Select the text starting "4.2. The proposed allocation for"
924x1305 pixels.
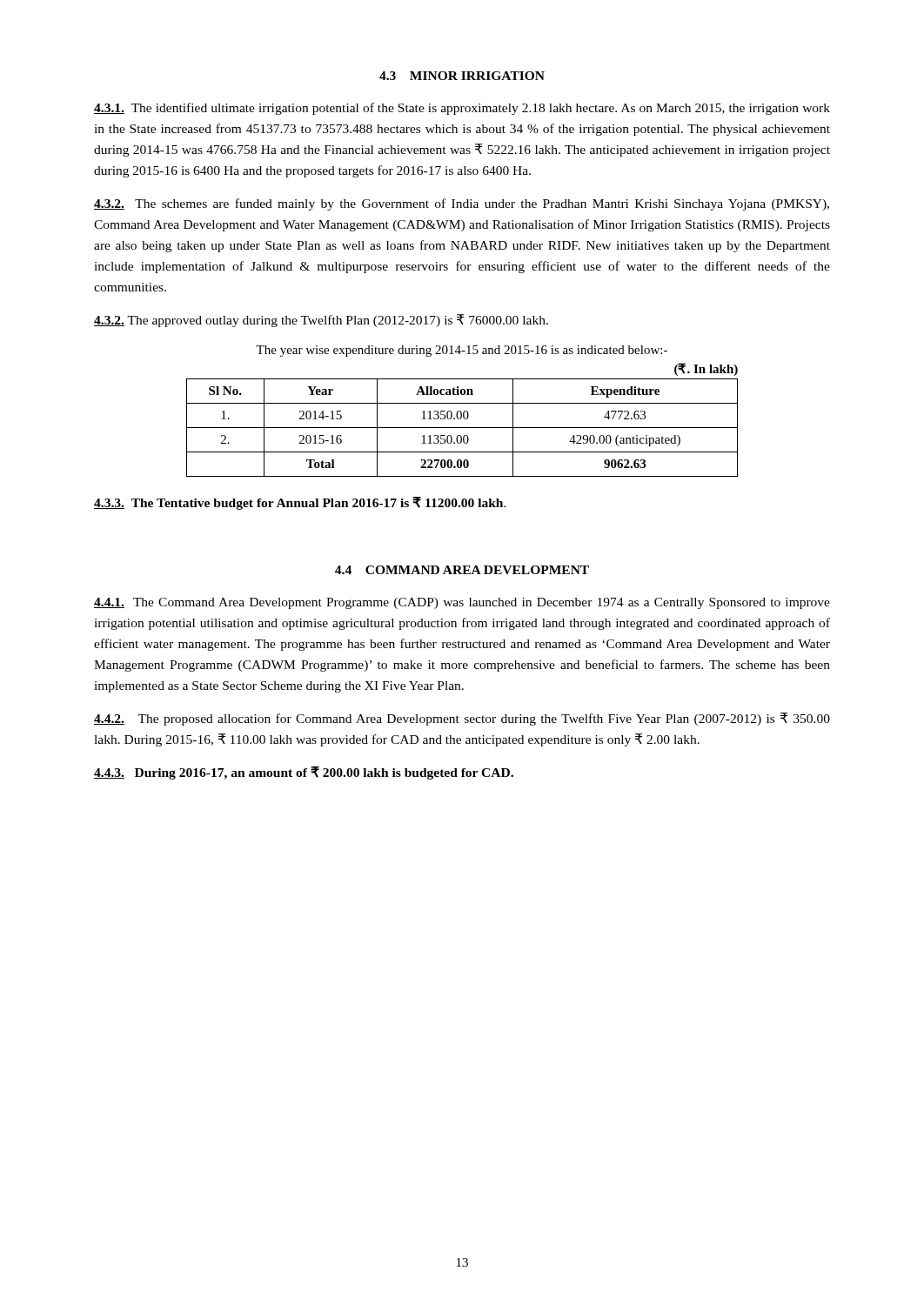click(x=462, y=729)
